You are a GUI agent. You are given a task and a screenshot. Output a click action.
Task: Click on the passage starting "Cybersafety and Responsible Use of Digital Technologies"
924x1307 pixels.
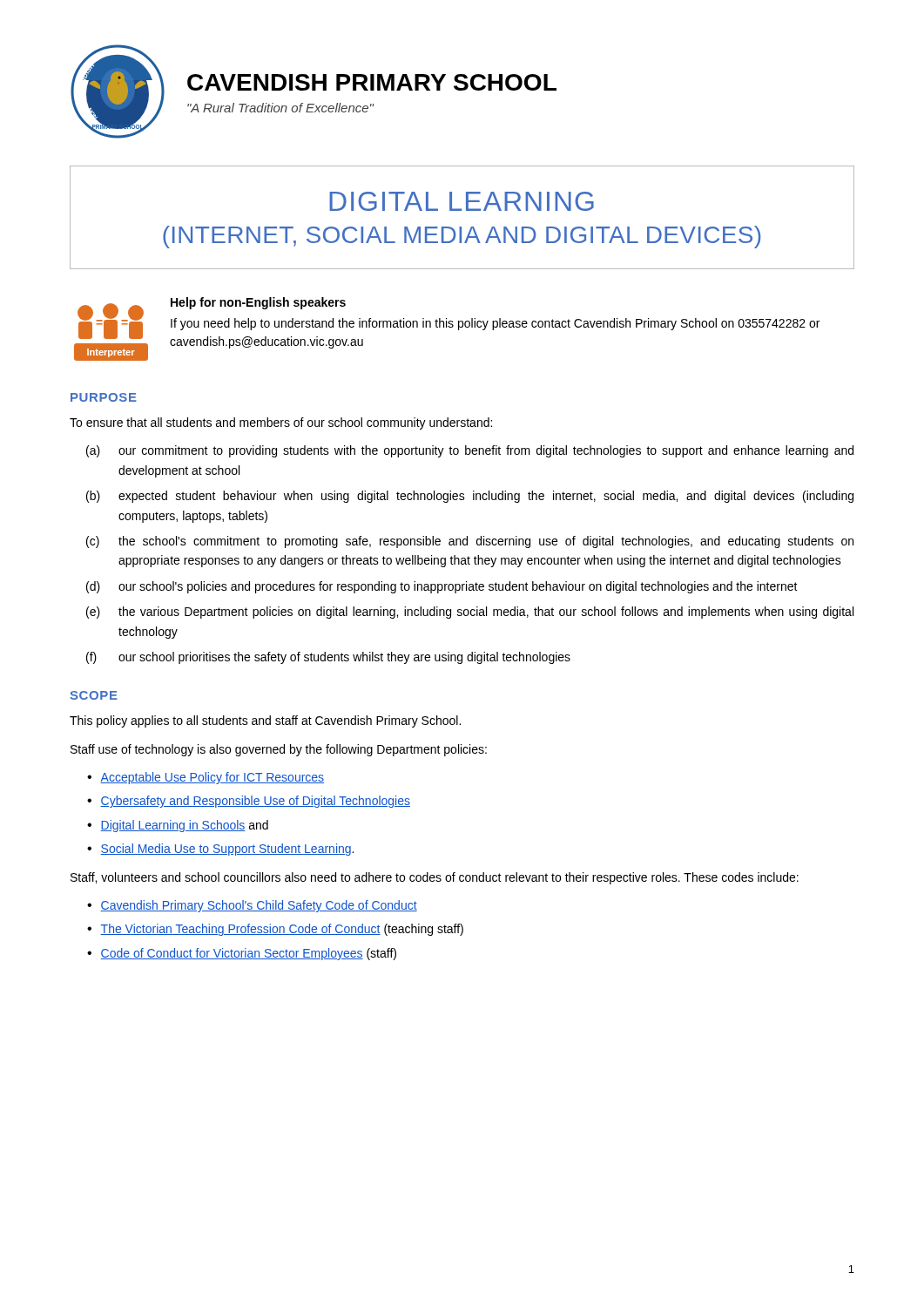point(255,802)
